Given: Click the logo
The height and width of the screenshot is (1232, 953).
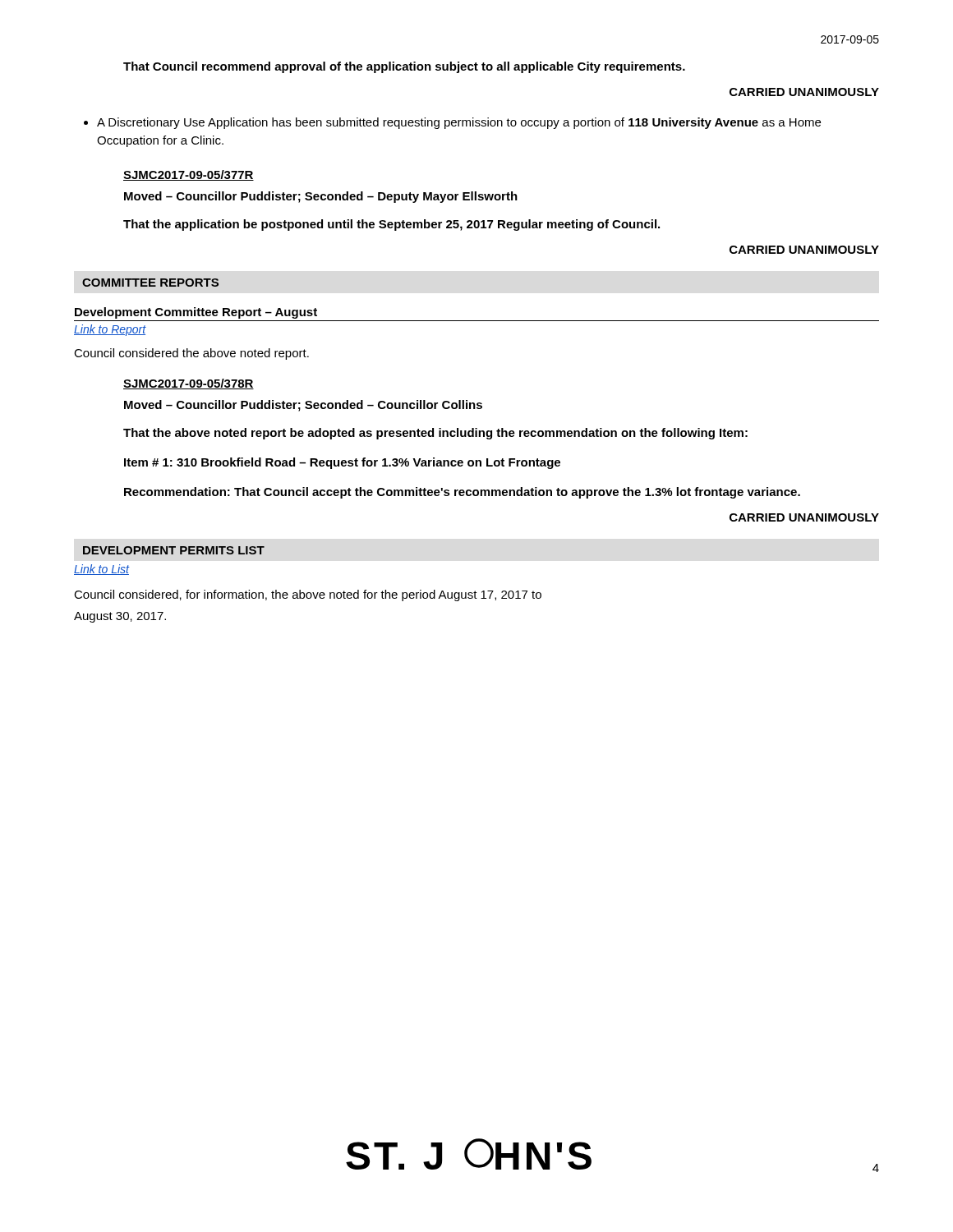Looking at the screenshot, I should tap(476, 1155).
